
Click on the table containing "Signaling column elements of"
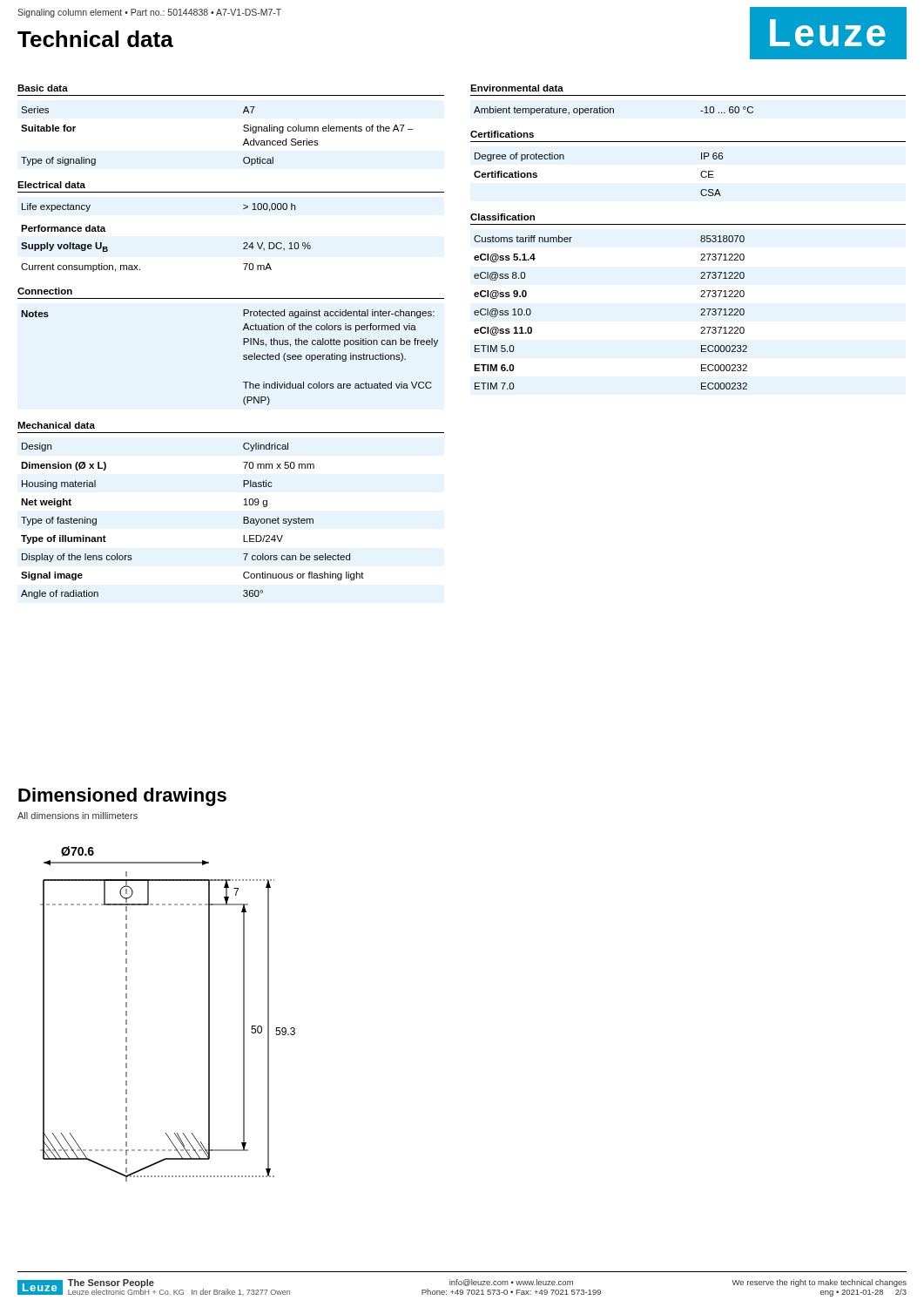coord(231,135)
